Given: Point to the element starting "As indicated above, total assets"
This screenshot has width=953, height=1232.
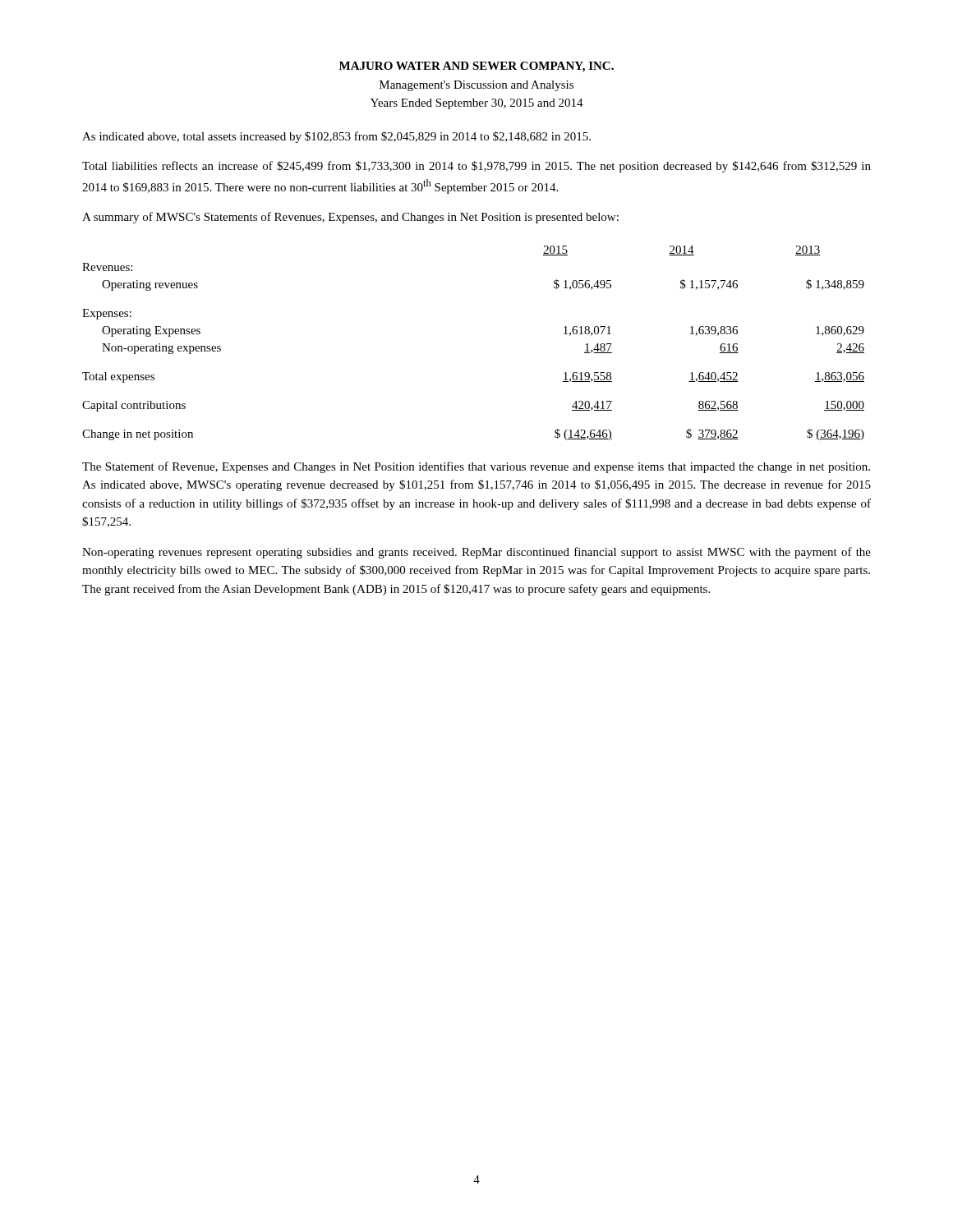Looking at the screenshot, I should [x=337, y=136].
